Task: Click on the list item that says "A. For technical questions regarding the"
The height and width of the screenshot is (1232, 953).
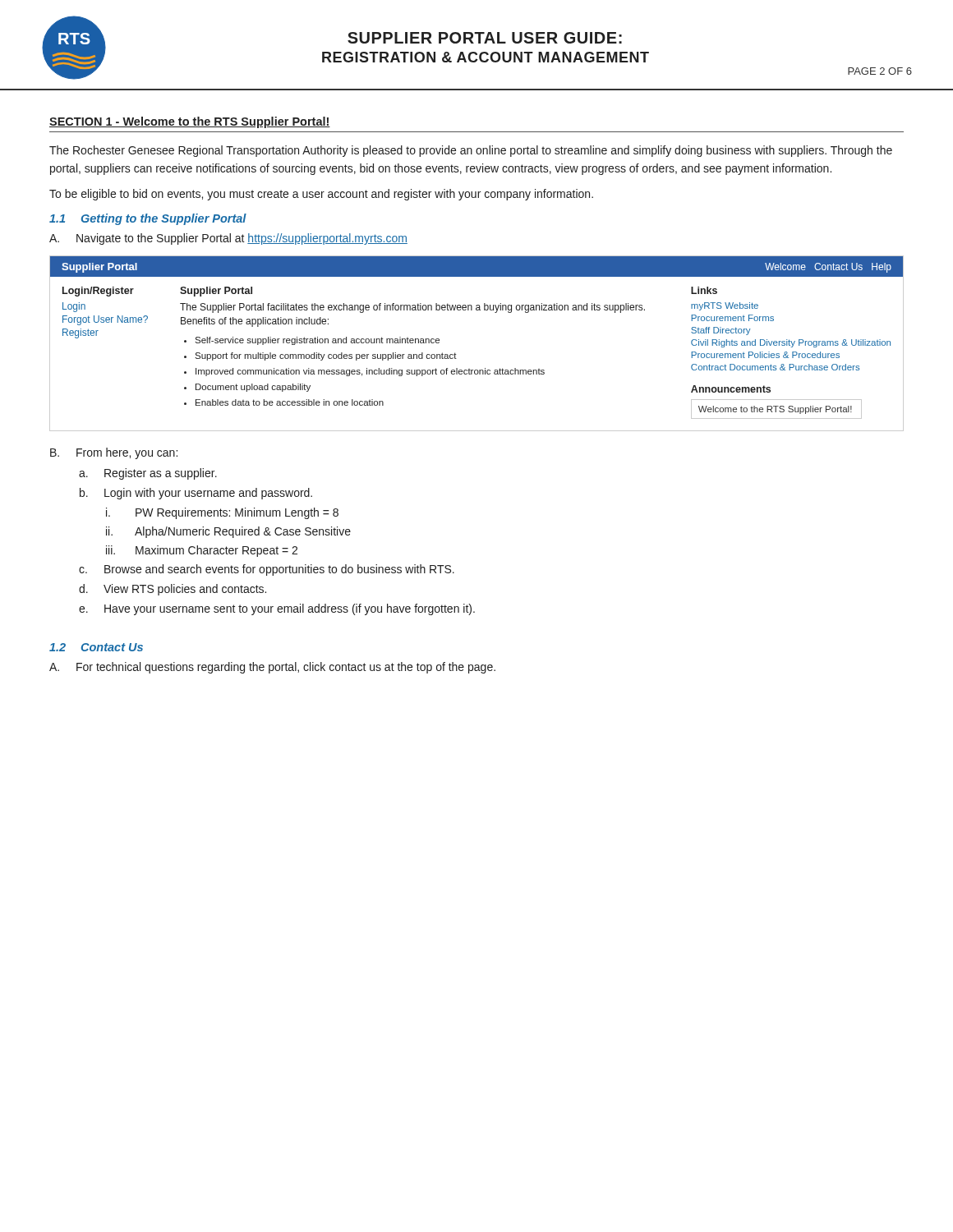Action: click(273, 667)
